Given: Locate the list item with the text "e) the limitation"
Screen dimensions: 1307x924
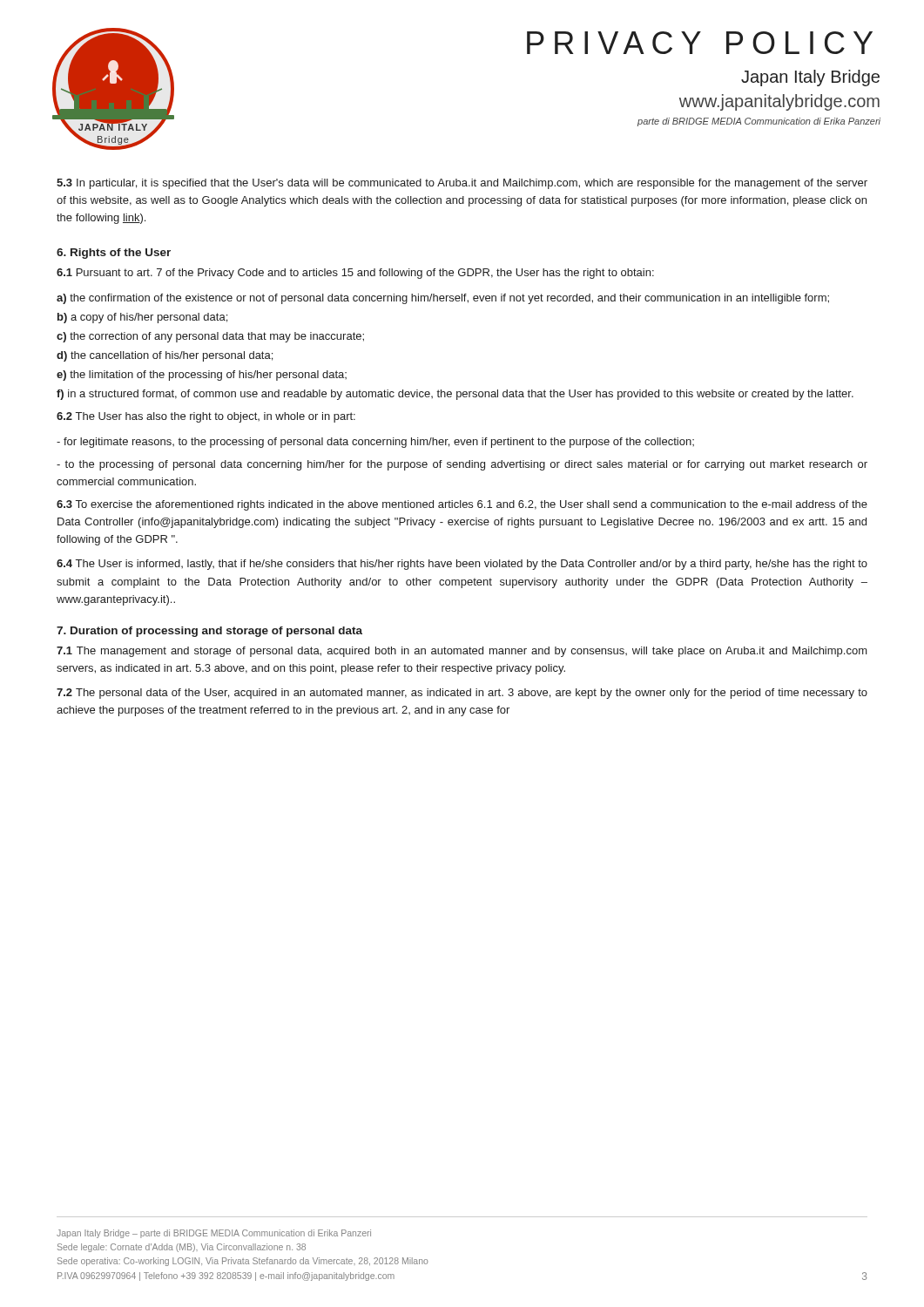Looking at the screenshot, I should [x=202, y=374].
